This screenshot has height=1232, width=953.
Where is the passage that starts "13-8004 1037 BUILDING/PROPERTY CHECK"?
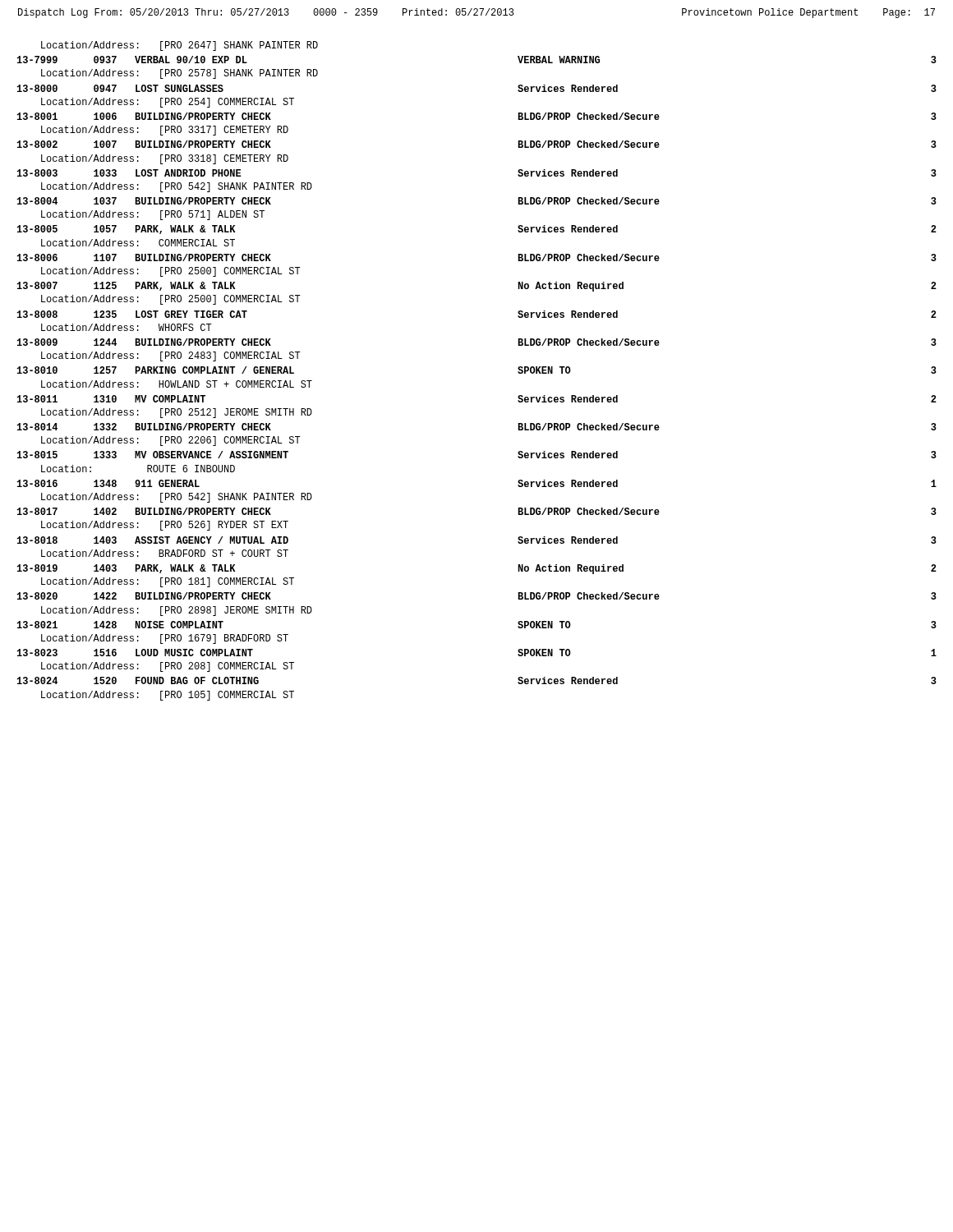coord(37,201)
